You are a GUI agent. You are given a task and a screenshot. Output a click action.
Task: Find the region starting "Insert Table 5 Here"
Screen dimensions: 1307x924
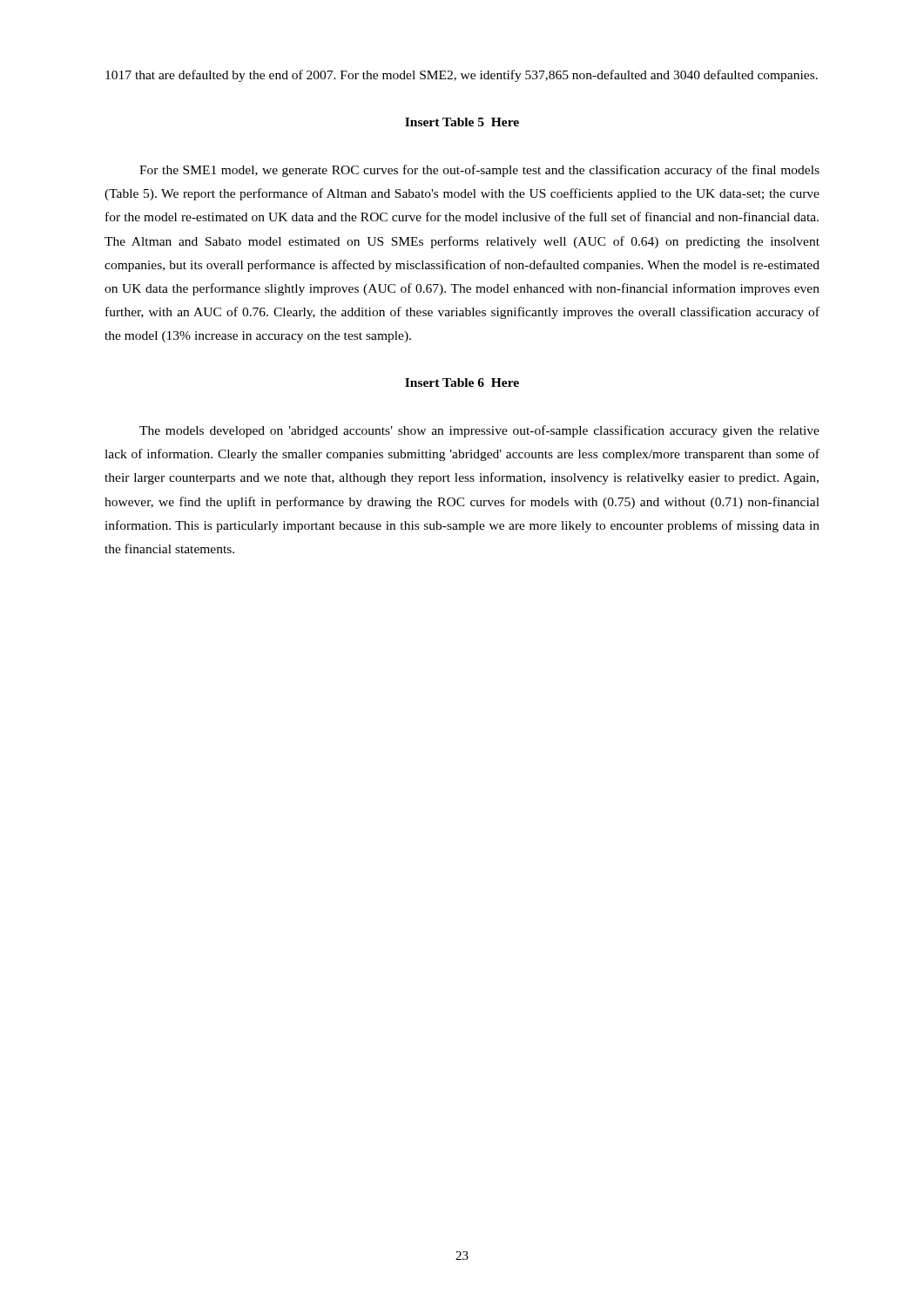coord(462,122)
